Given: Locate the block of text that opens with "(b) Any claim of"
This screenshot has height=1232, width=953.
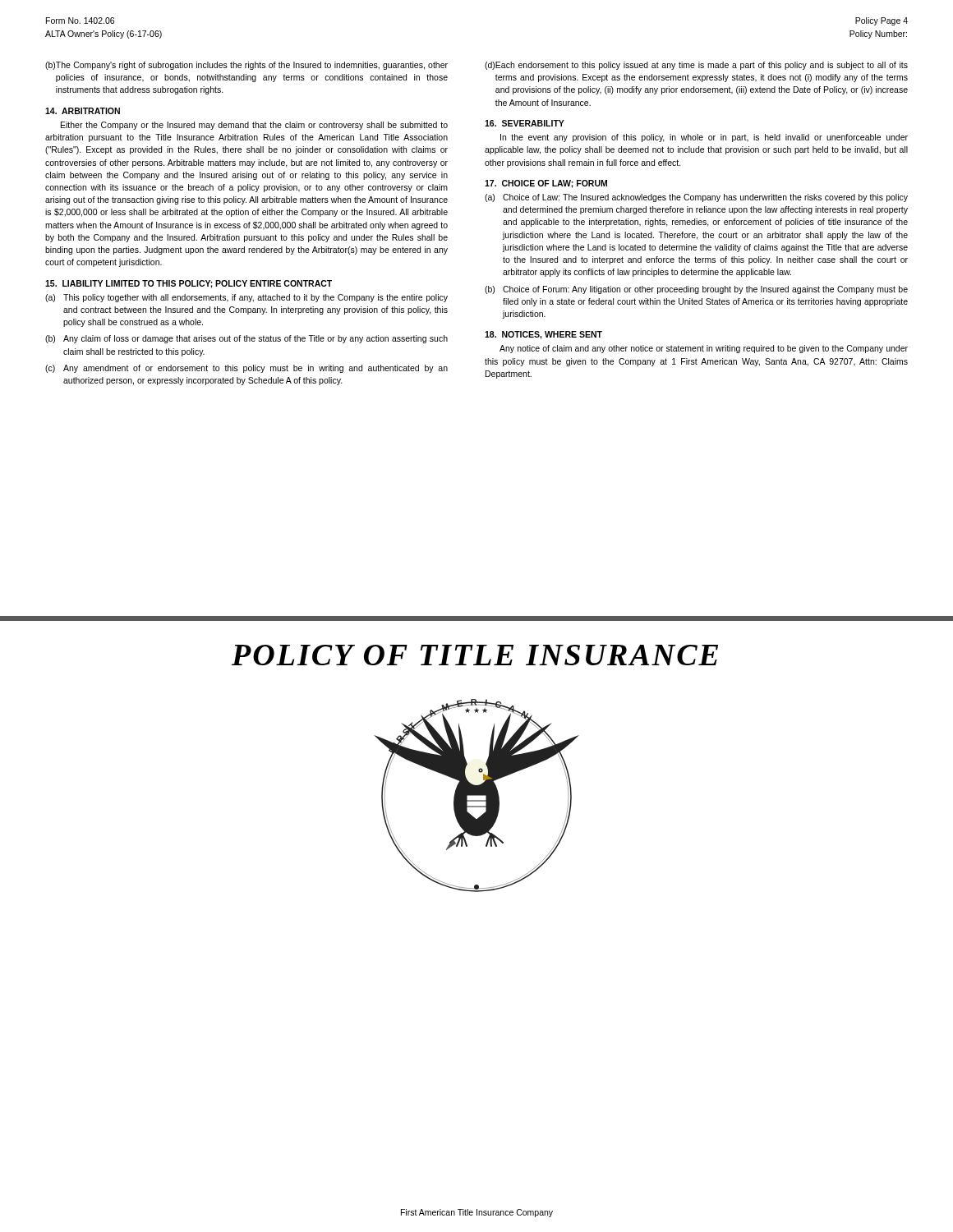Looking at the screenshot, I should pos(246,345).
